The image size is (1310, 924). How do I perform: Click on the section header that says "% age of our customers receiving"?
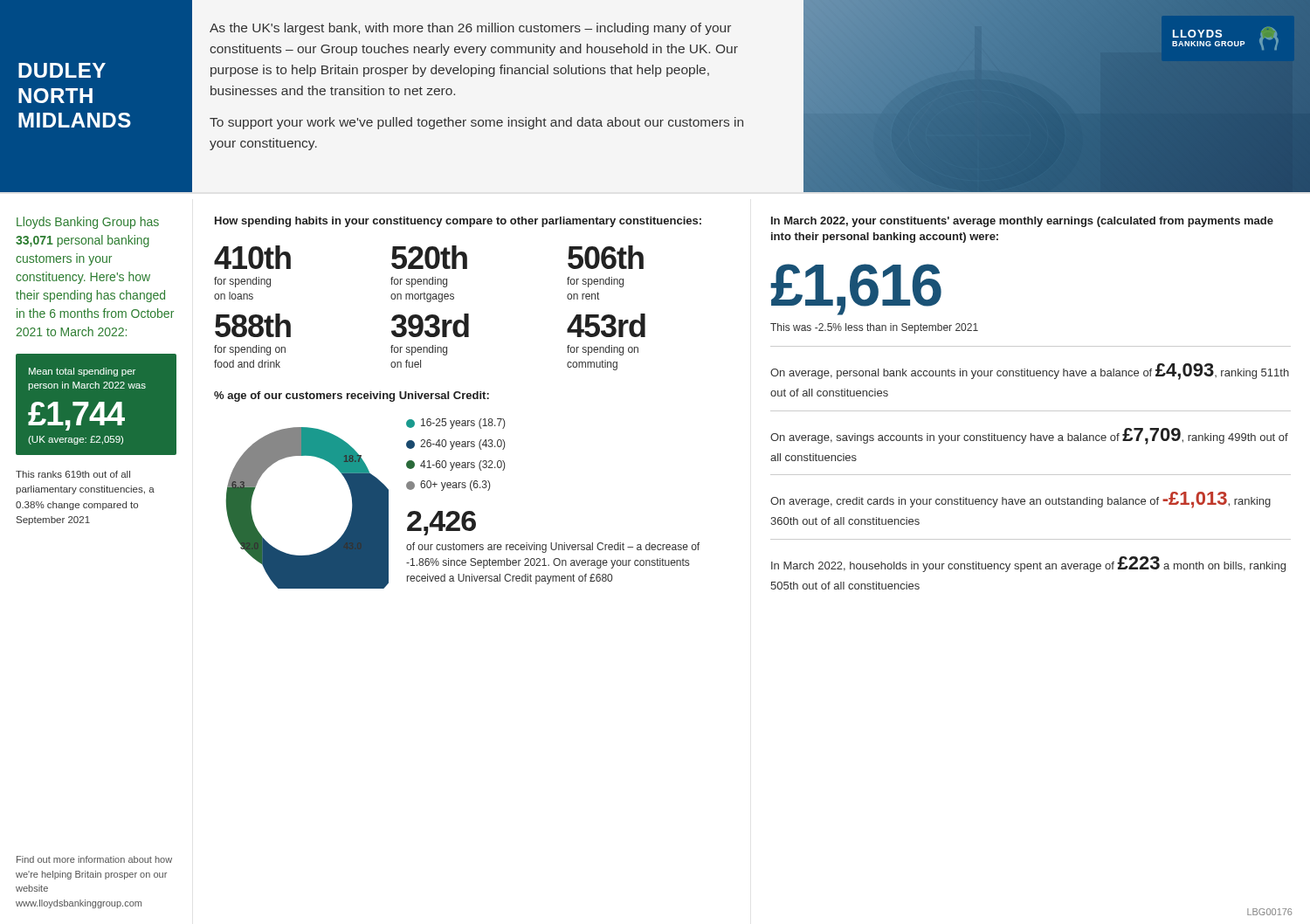pos(352,396)
